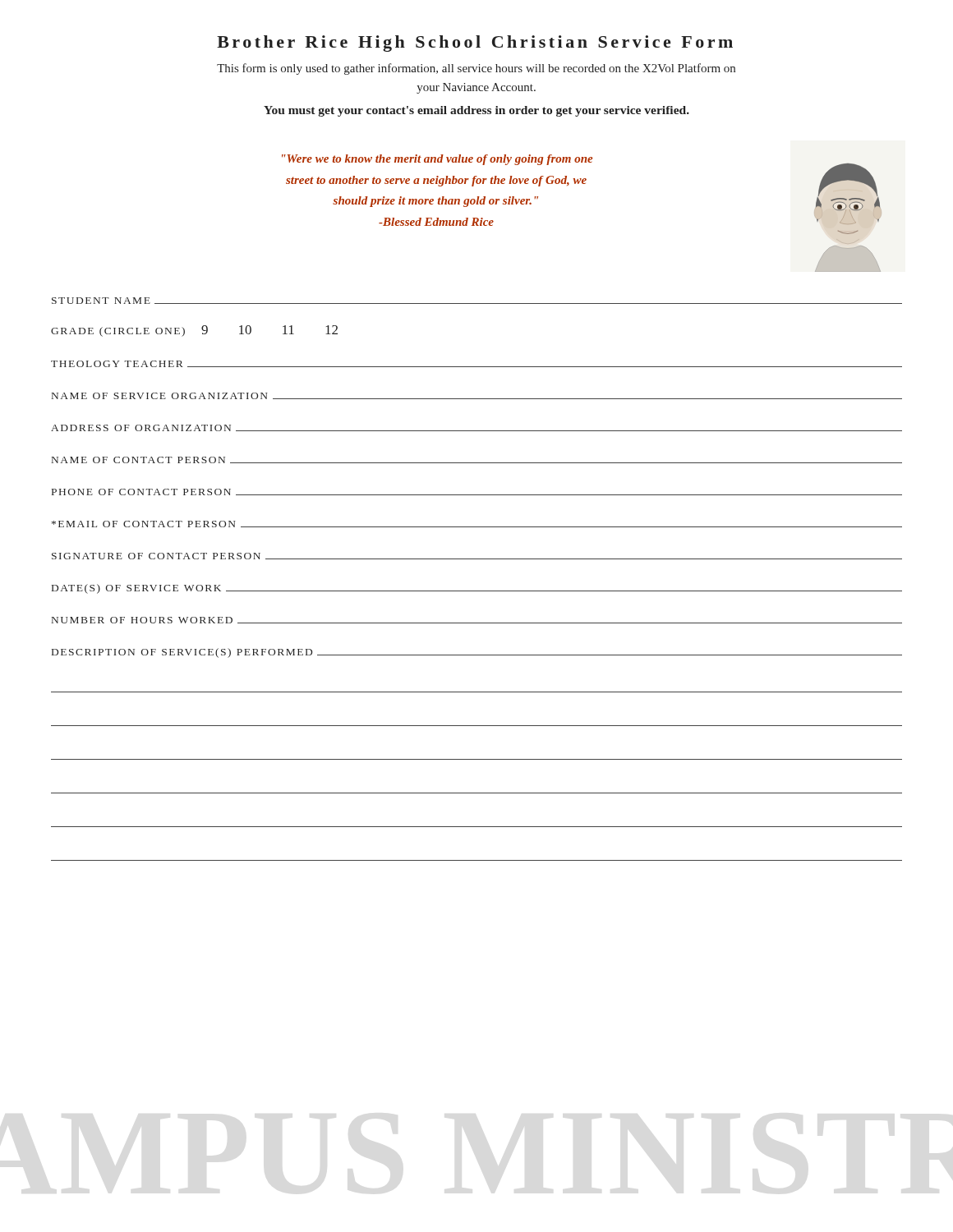
Task: Locate the text containing "Name of Contact Person"
Action: 476,458
